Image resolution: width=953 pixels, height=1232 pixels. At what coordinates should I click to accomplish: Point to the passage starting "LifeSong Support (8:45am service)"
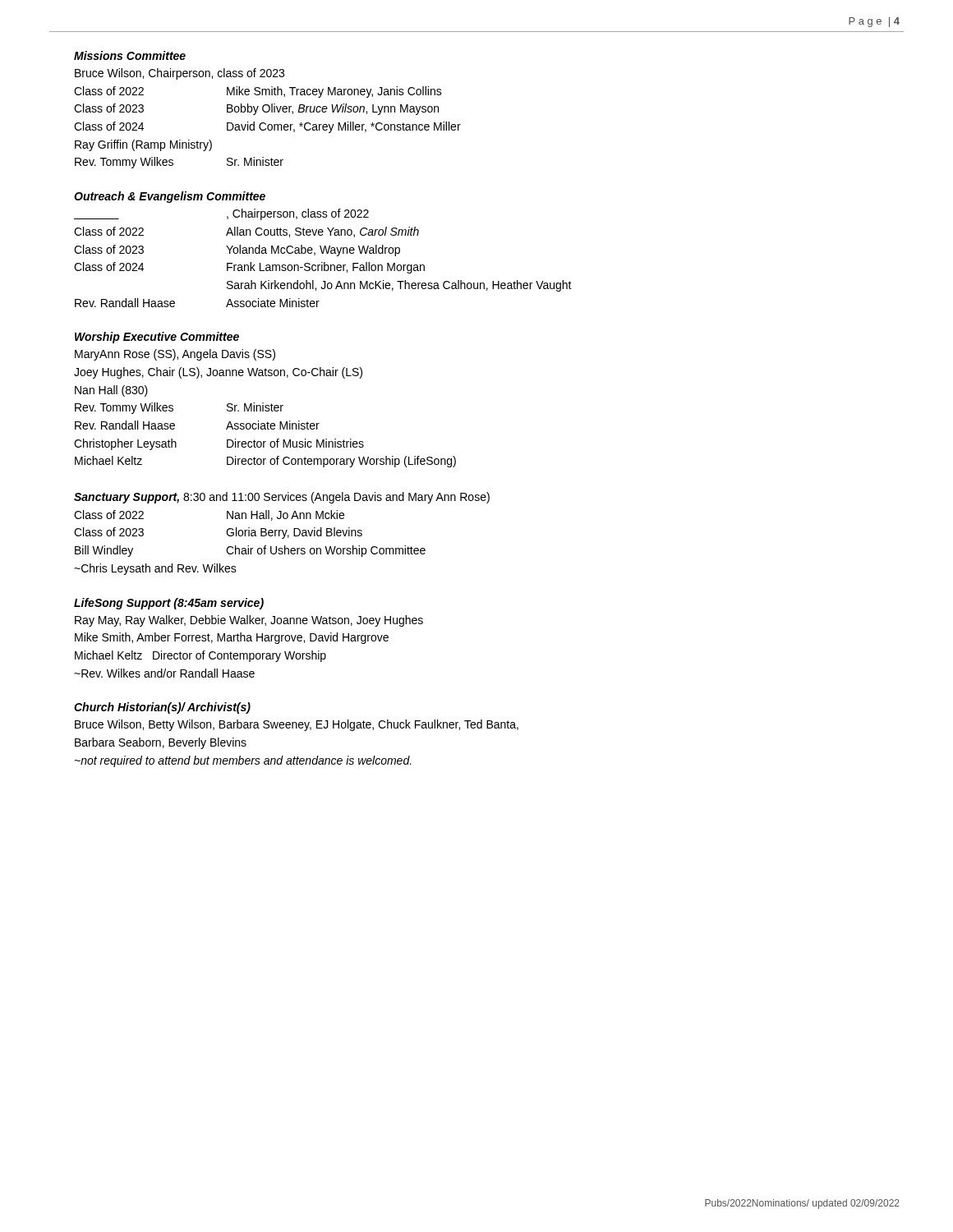click(x=169, y=602)
